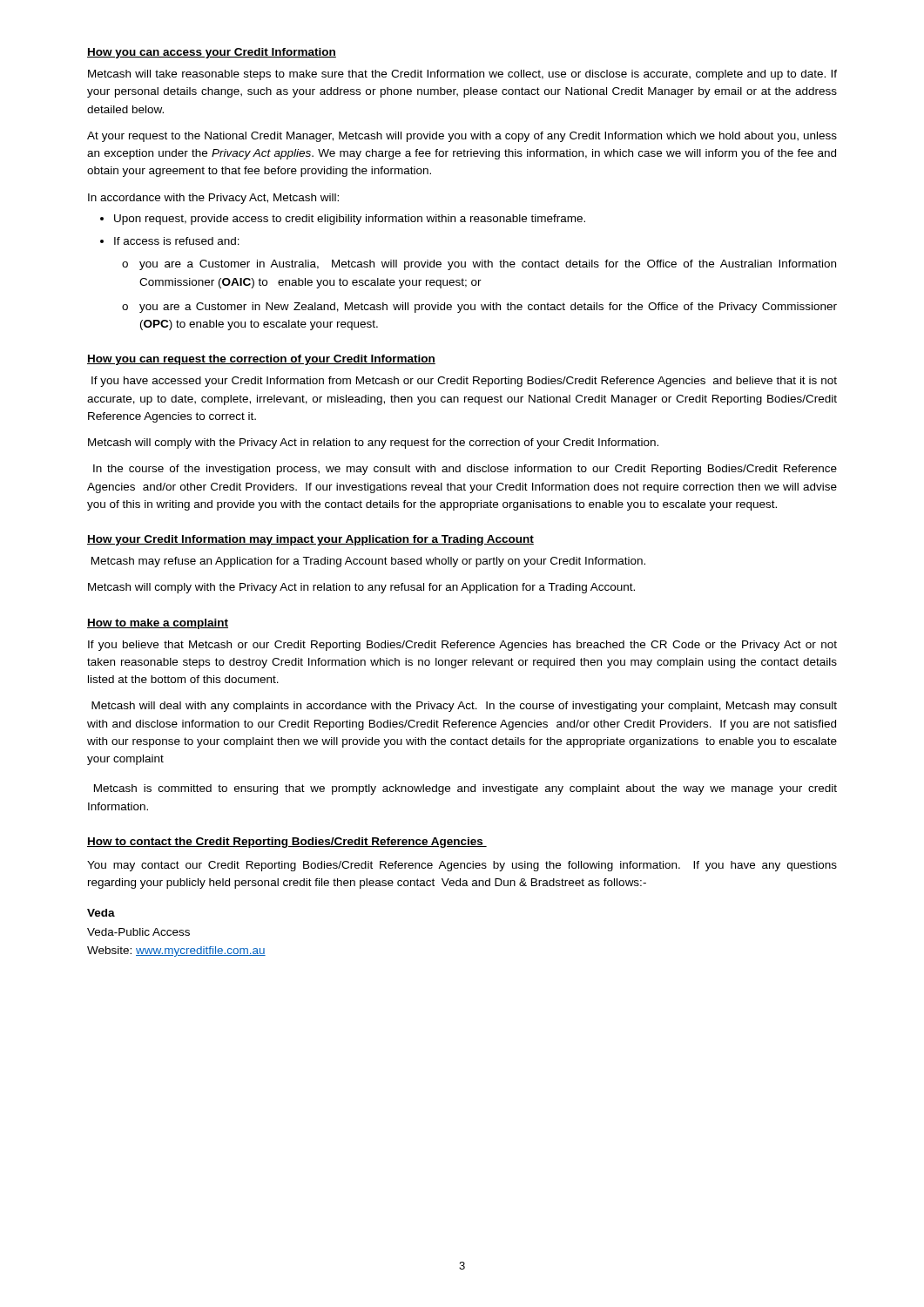Find the region starting "Metcash may refuse an Application for a Trading"
Image resolution: width=924 pixels, height=1307 pixels.
pos(367,561)
